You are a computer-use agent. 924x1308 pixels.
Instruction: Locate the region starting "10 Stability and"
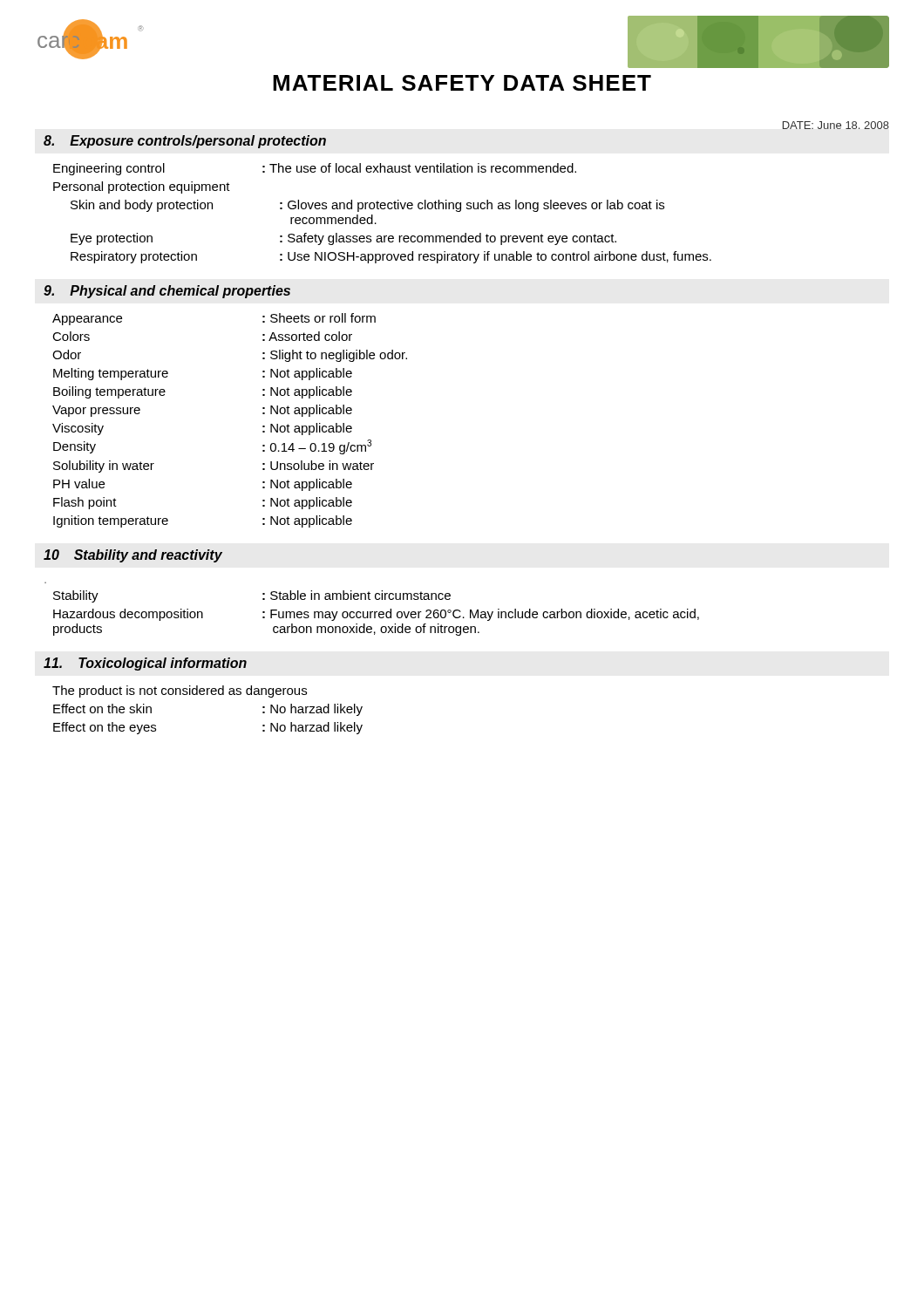pyautogui.click(x=133, y=555)
